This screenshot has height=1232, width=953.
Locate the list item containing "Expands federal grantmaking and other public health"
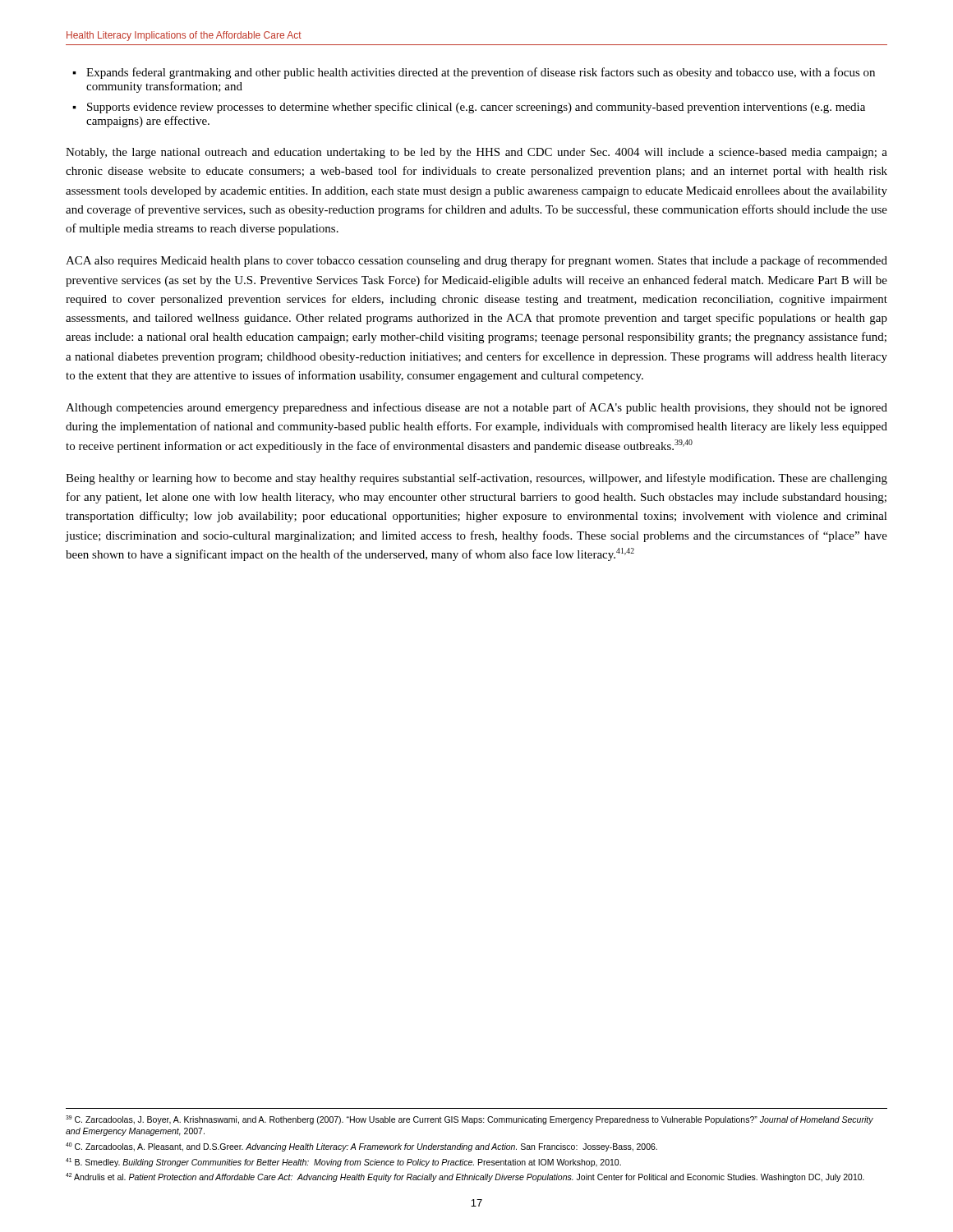pos(487,80)
